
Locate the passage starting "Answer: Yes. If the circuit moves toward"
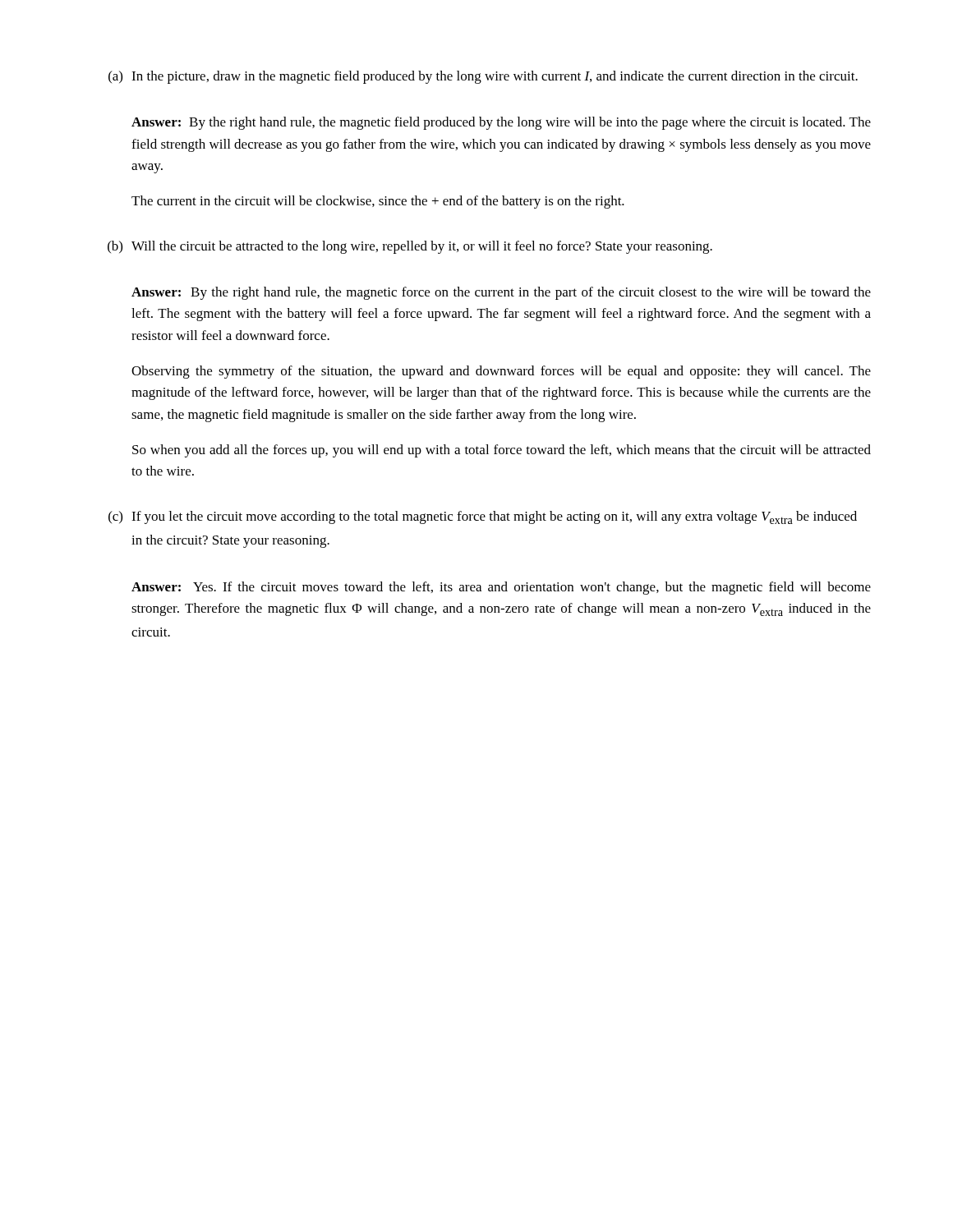(501, 609)
